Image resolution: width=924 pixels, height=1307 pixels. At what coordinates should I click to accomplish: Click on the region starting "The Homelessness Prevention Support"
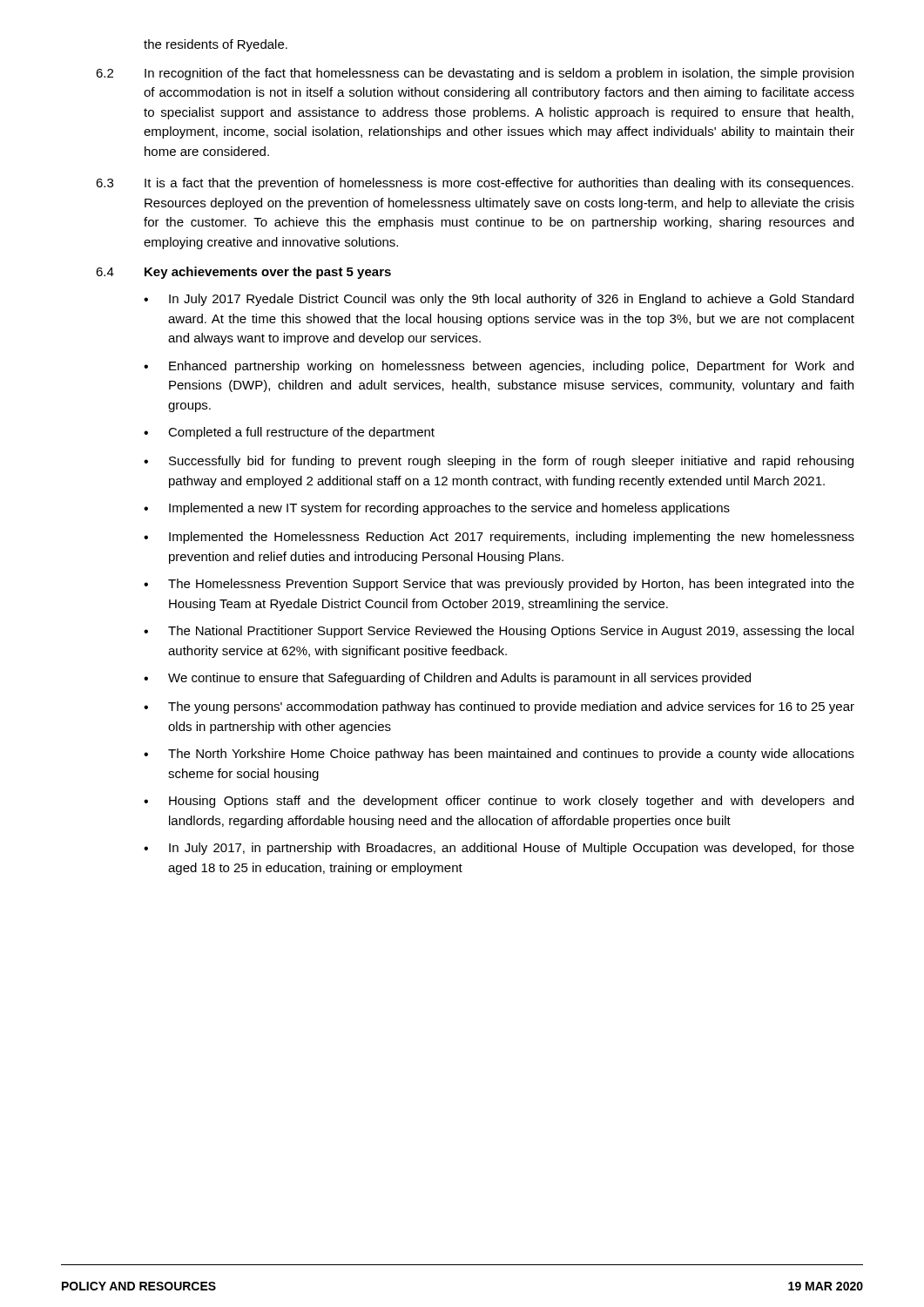tap(499, 594)
